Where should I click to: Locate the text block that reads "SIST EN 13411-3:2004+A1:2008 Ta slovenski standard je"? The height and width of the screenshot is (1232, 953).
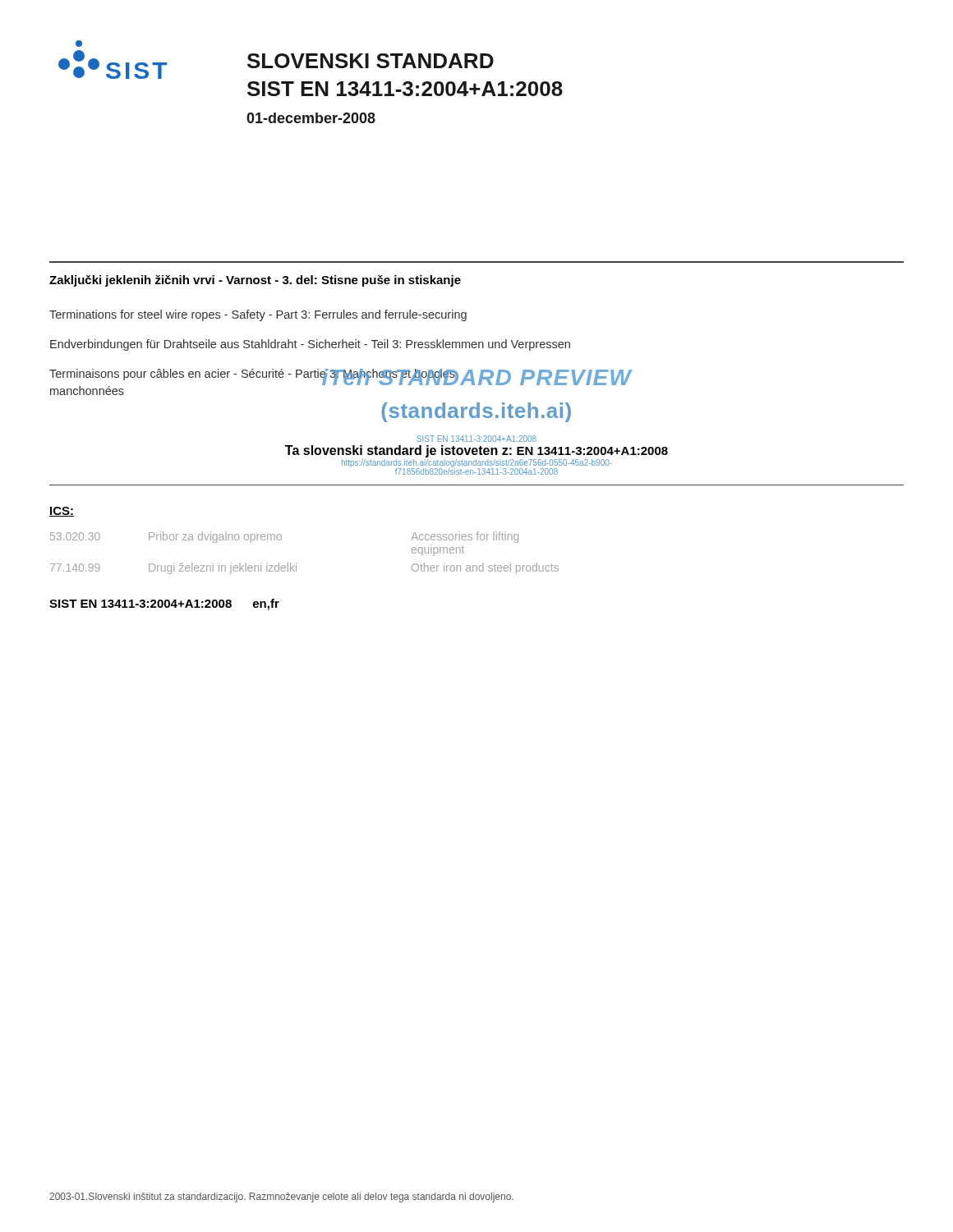476,455
